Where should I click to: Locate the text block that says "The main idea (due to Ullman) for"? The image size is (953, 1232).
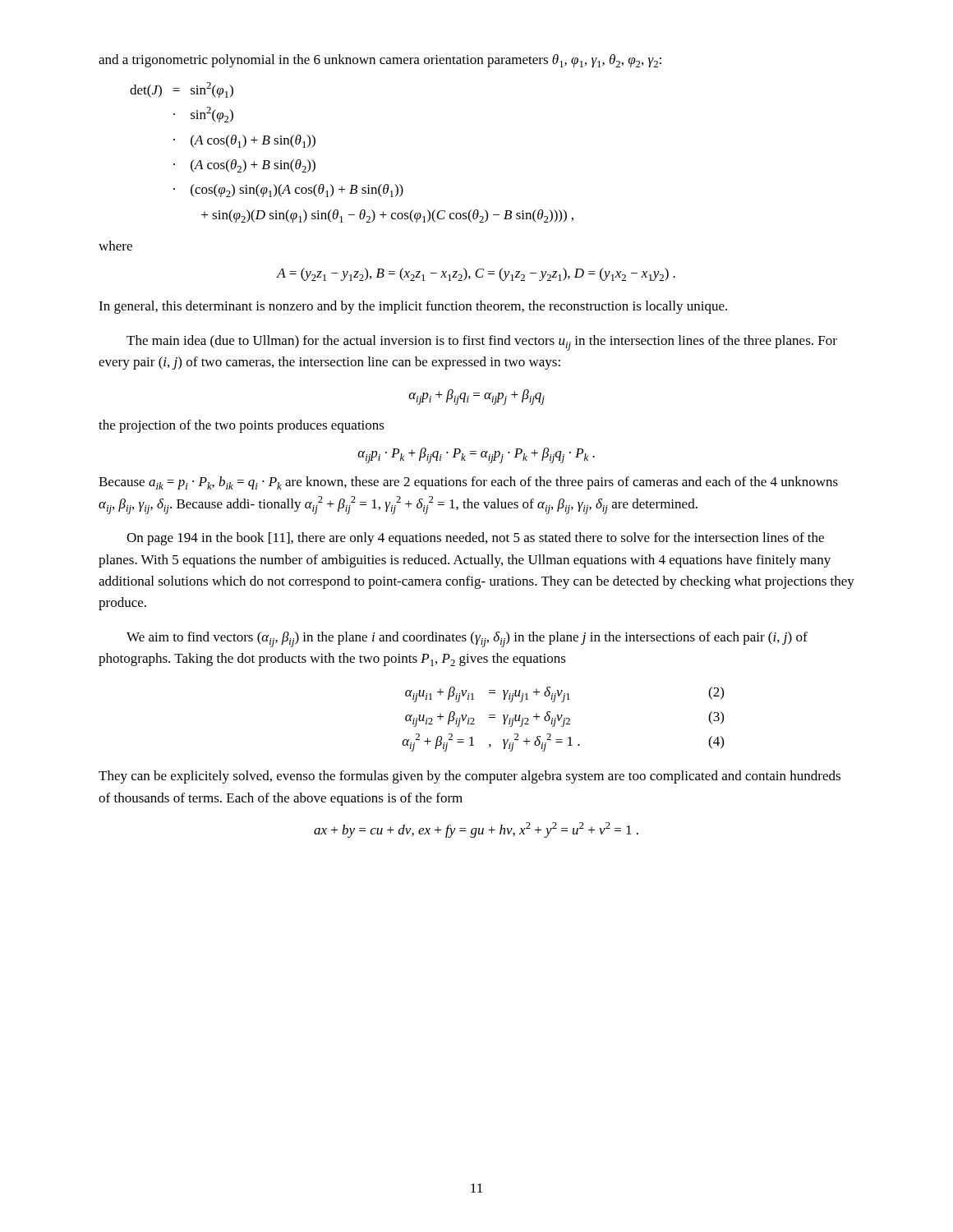pos(468,351)
